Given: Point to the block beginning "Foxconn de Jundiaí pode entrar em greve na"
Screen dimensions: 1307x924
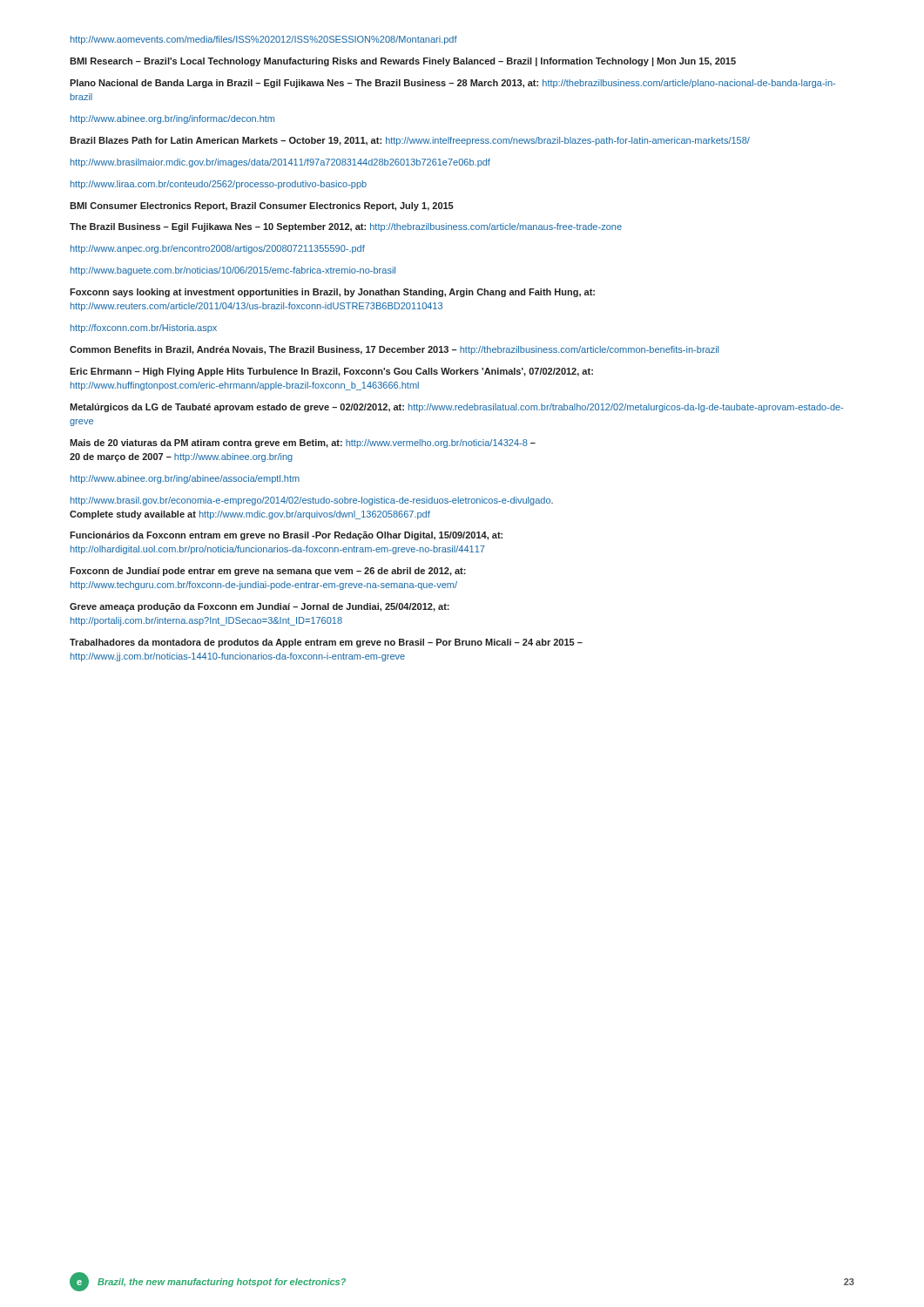Looking at the screenshot, I should (268, 578).
